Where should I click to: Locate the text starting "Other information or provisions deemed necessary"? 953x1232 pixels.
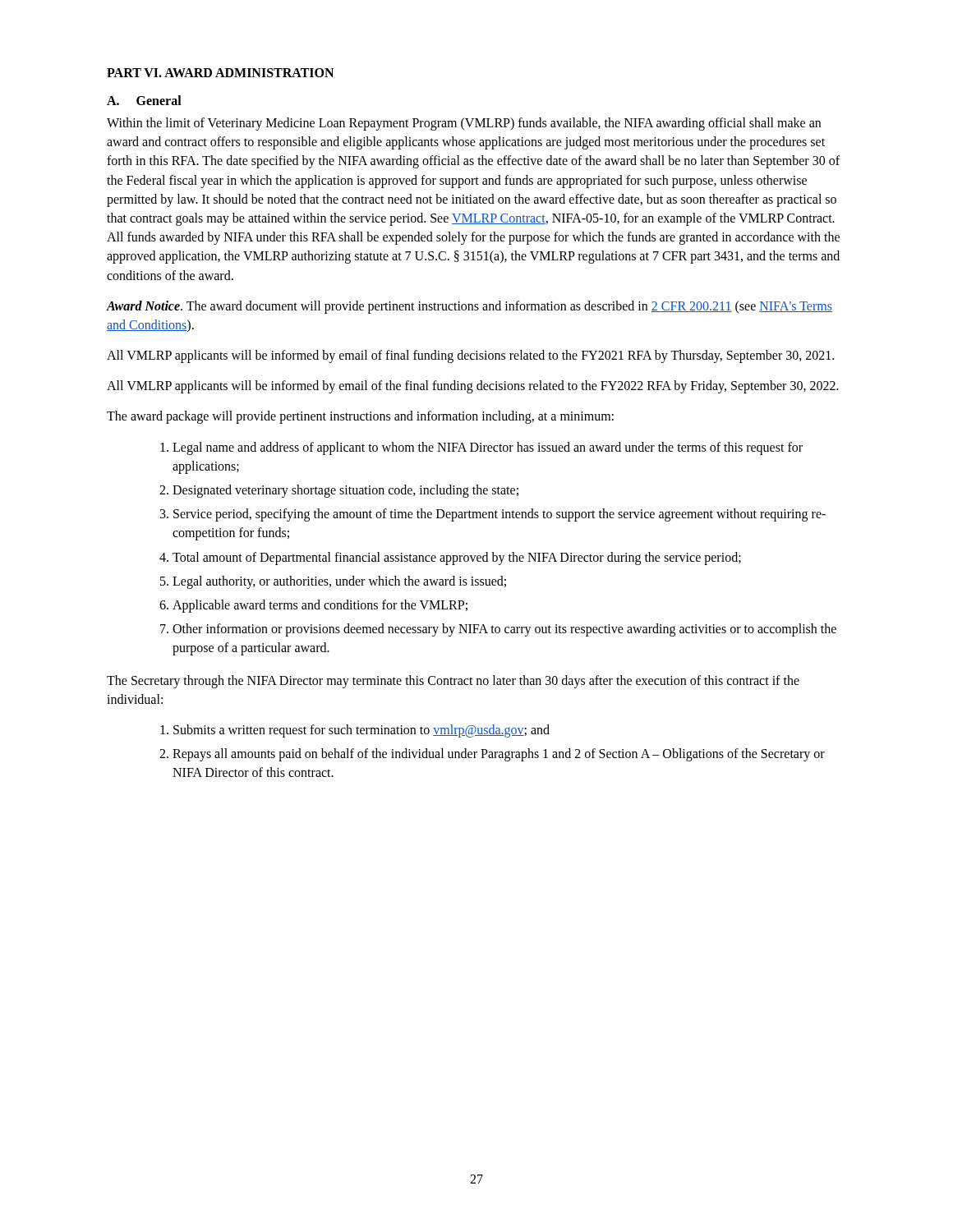click(505, 638)
